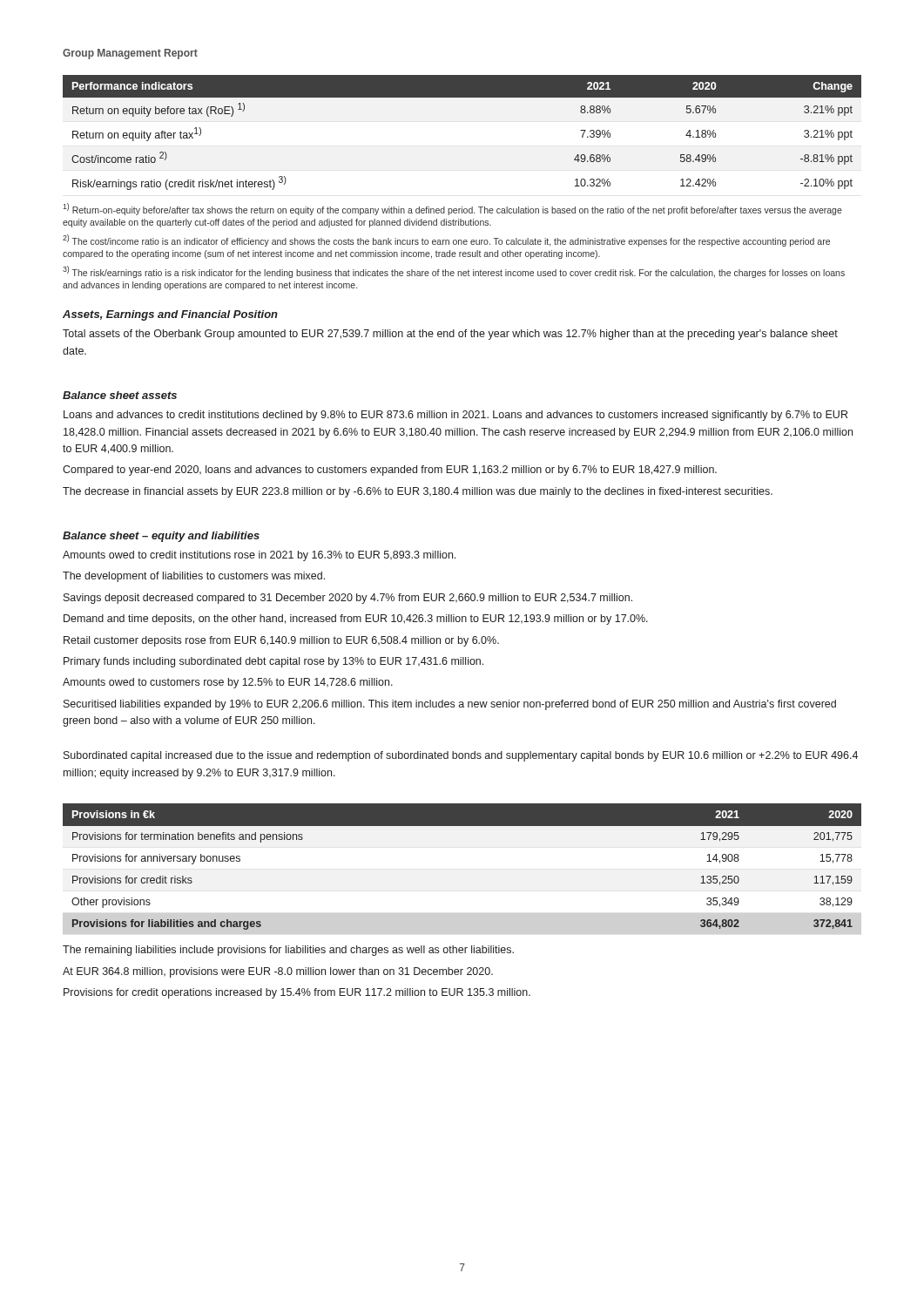Image resolution: width=924 pixels, height=1307 pixels.
Task: Click on the text block with the text "Provisions for credit operations increased by"
Action: (x=297, y=992)
